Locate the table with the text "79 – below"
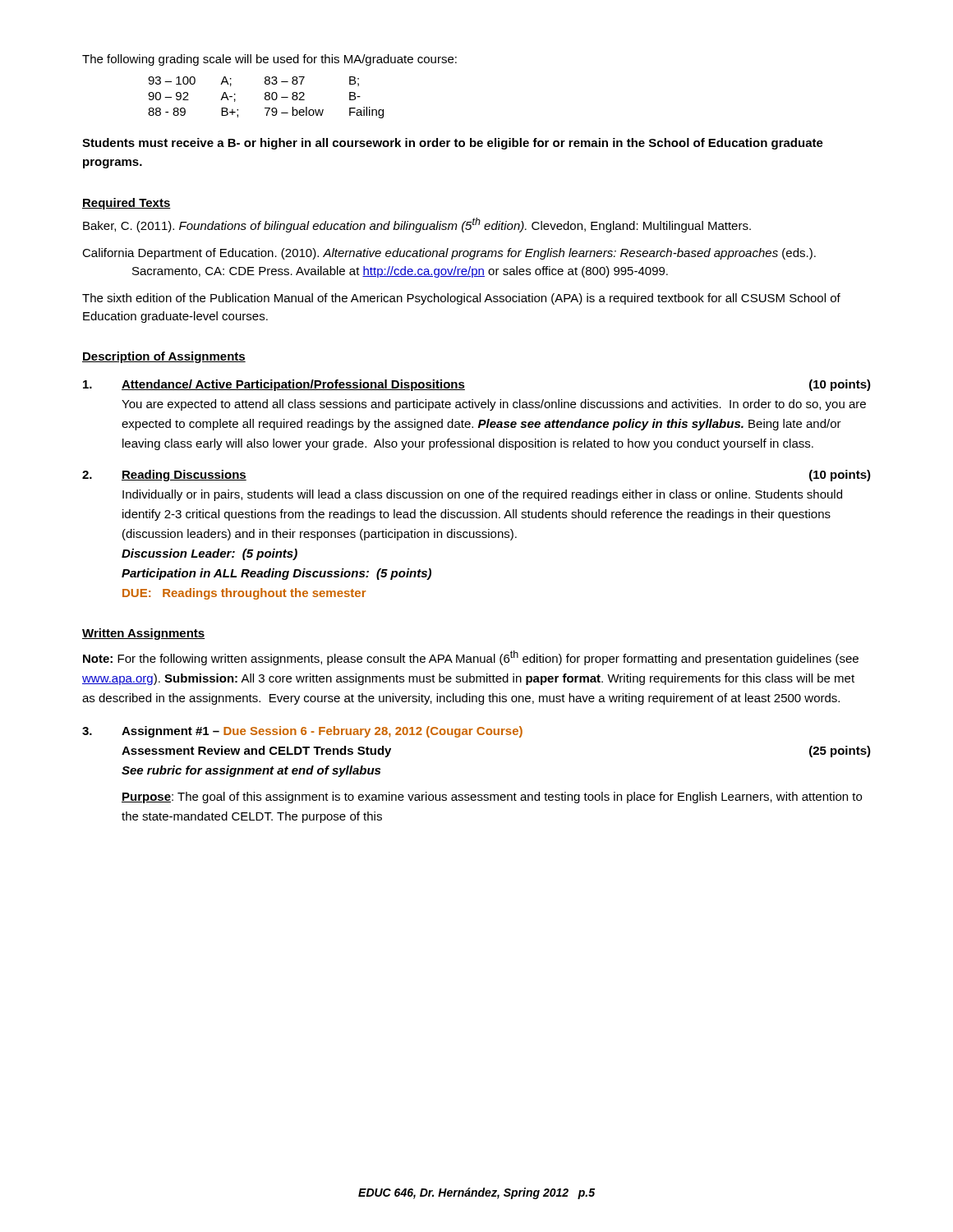 coord(476,96)
